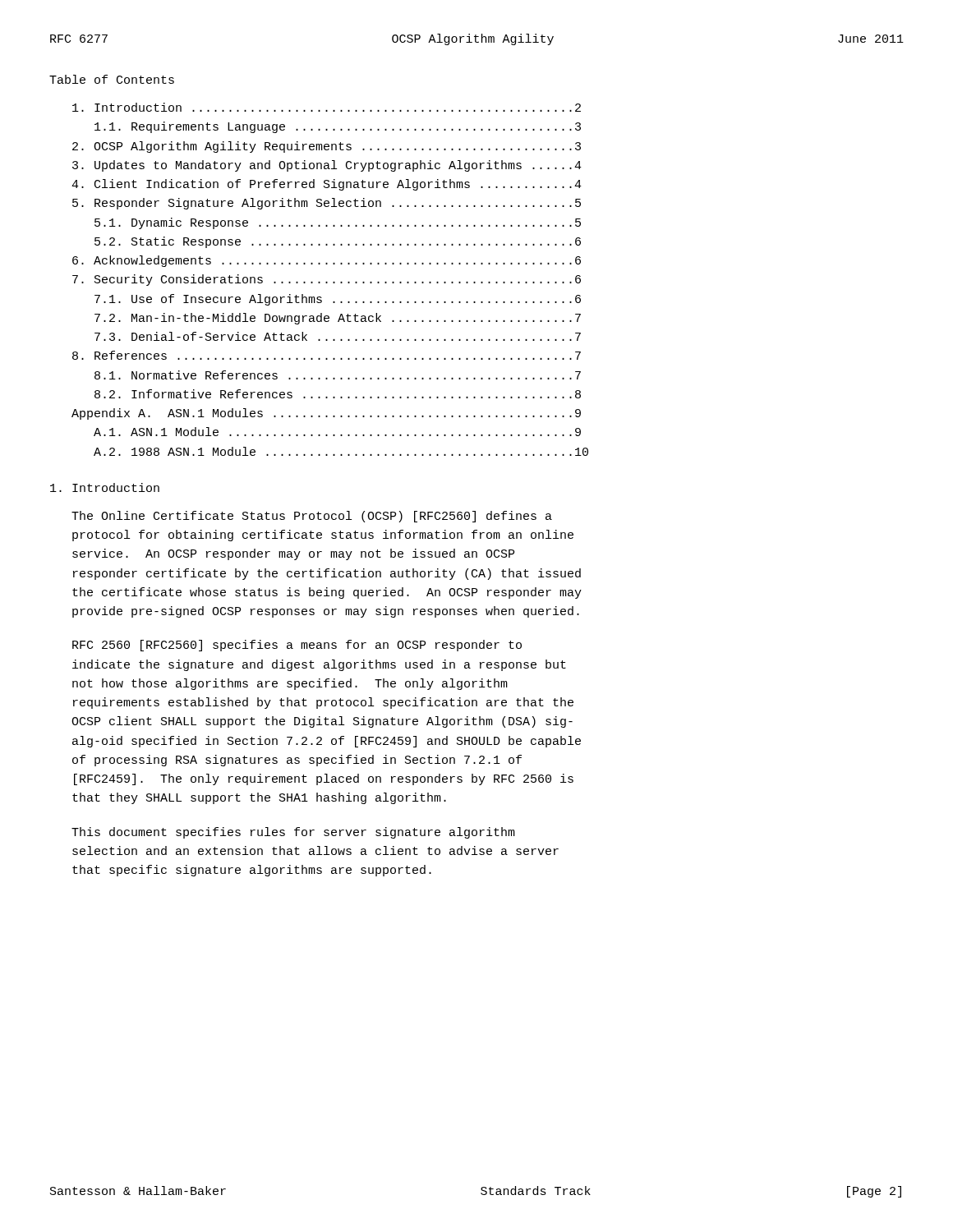Locate the text block starting "8.1. Normative References"

(315, 376)
